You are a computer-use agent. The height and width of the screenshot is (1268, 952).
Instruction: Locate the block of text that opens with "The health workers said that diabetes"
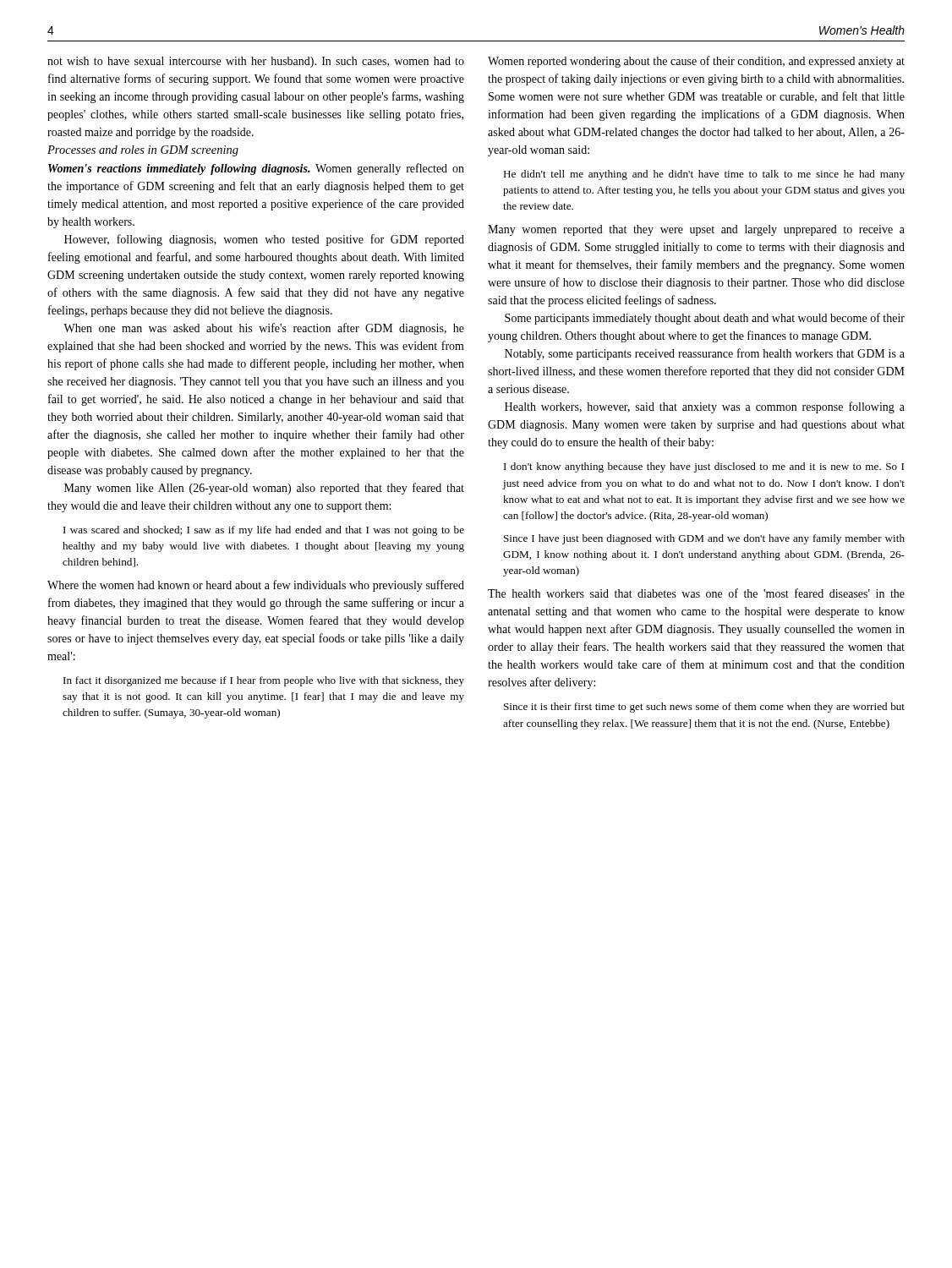[696, 639]
